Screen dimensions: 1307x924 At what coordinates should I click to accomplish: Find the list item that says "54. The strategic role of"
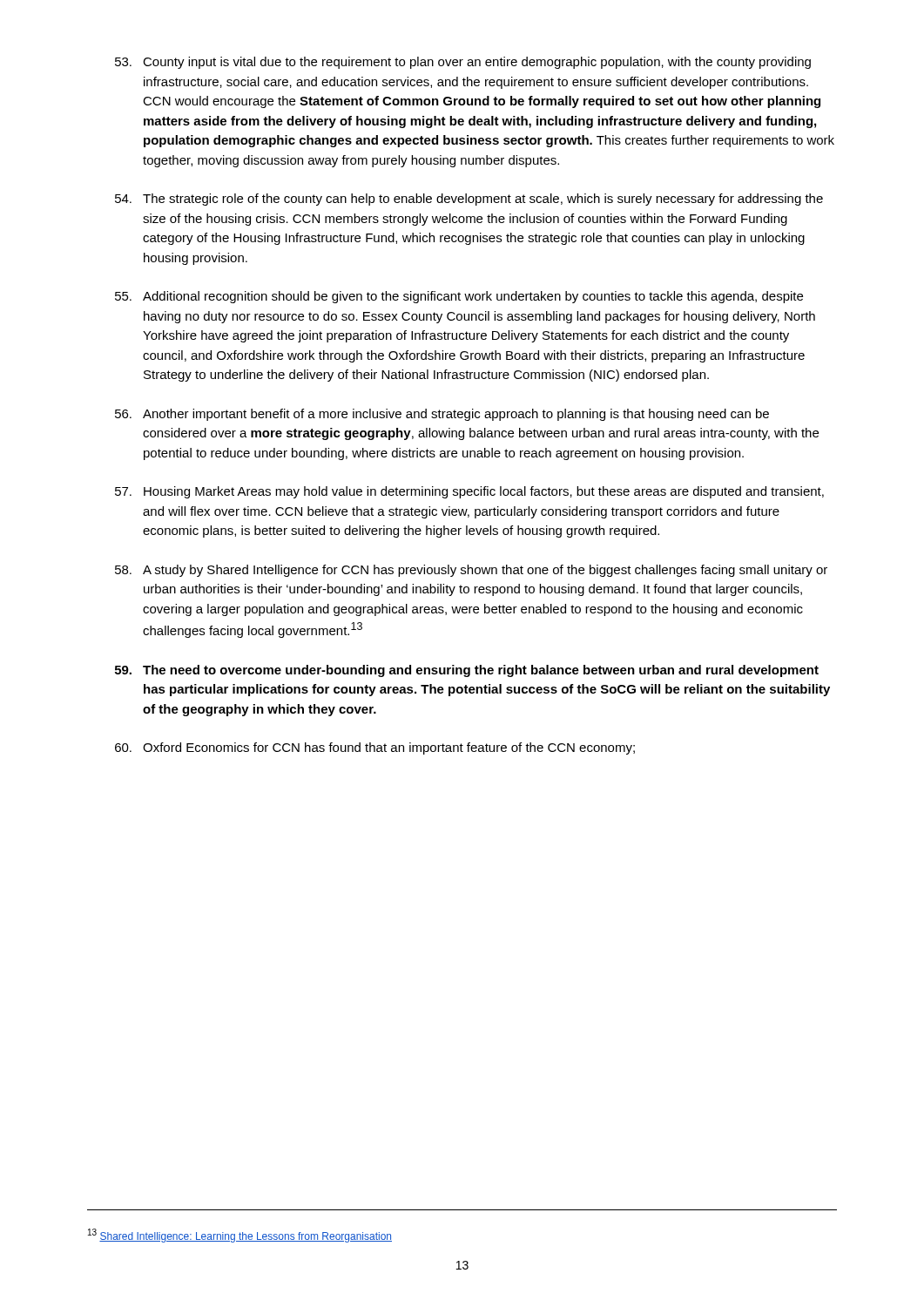click(462, 228)
